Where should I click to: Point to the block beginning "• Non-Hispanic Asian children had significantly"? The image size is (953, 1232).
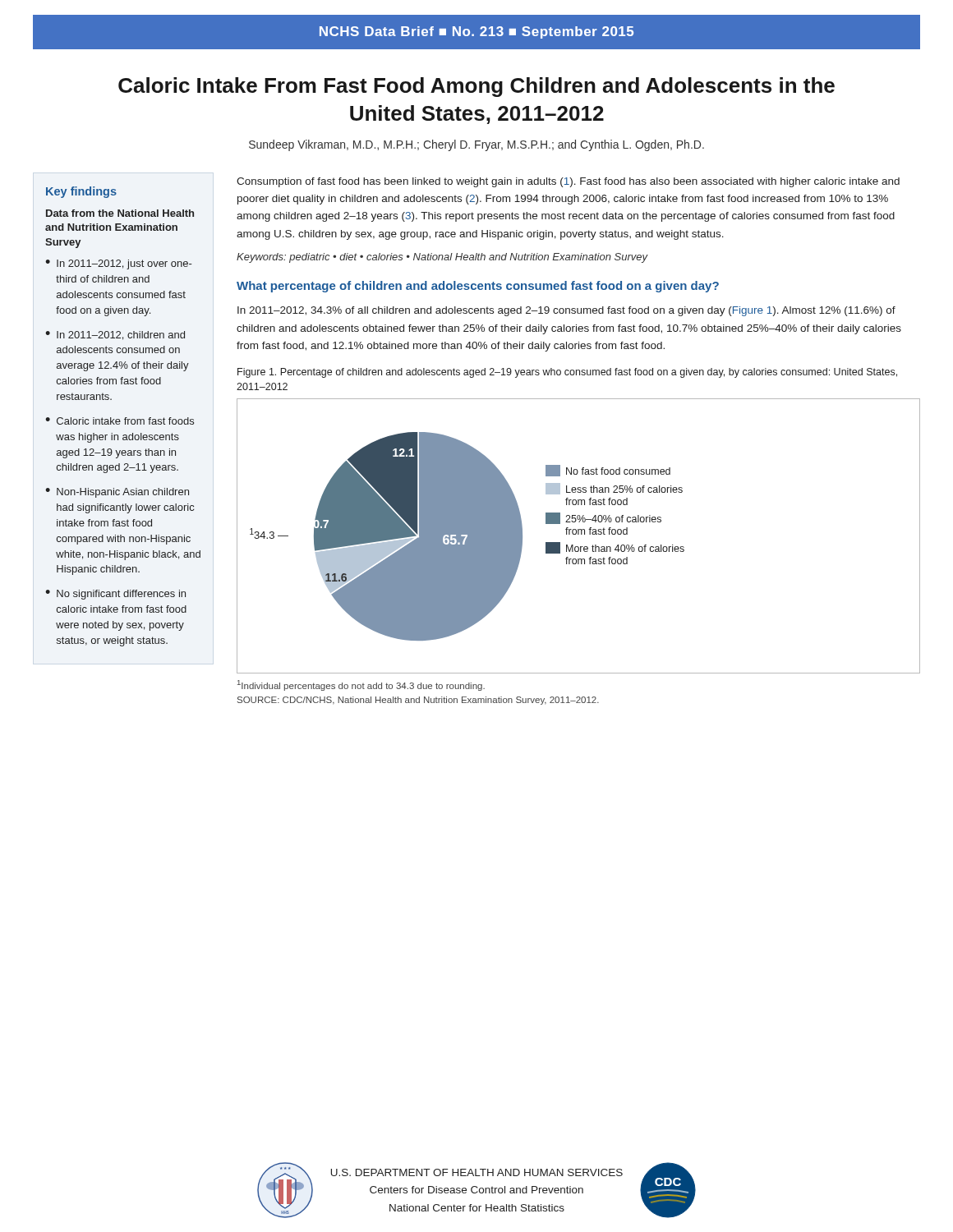pyautogui.click(x=123, y=531)
